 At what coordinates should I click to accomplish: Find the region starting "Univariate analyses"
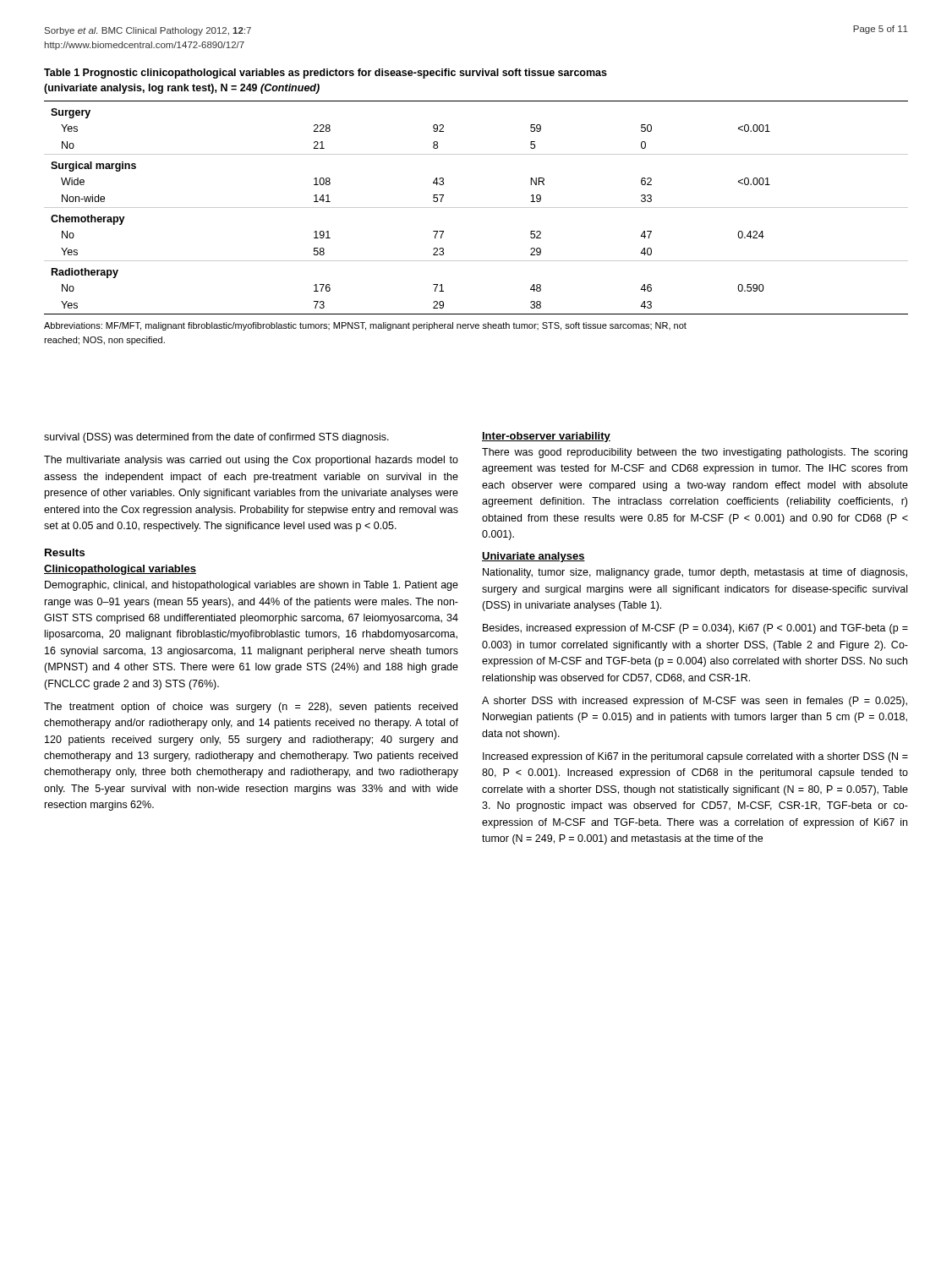coord(533,556)
